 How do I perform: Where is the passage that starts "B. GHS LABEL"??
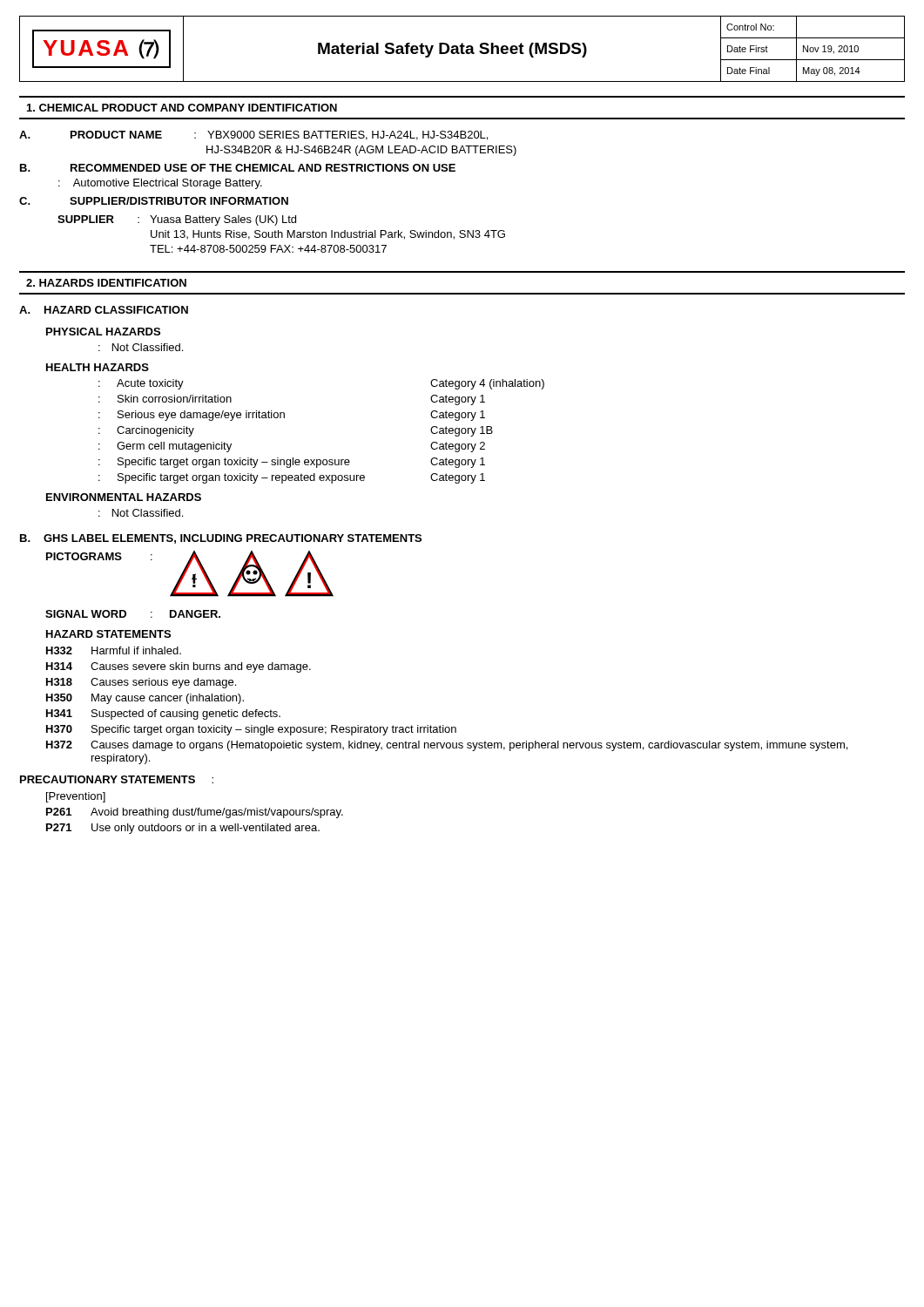click(221, 539)
